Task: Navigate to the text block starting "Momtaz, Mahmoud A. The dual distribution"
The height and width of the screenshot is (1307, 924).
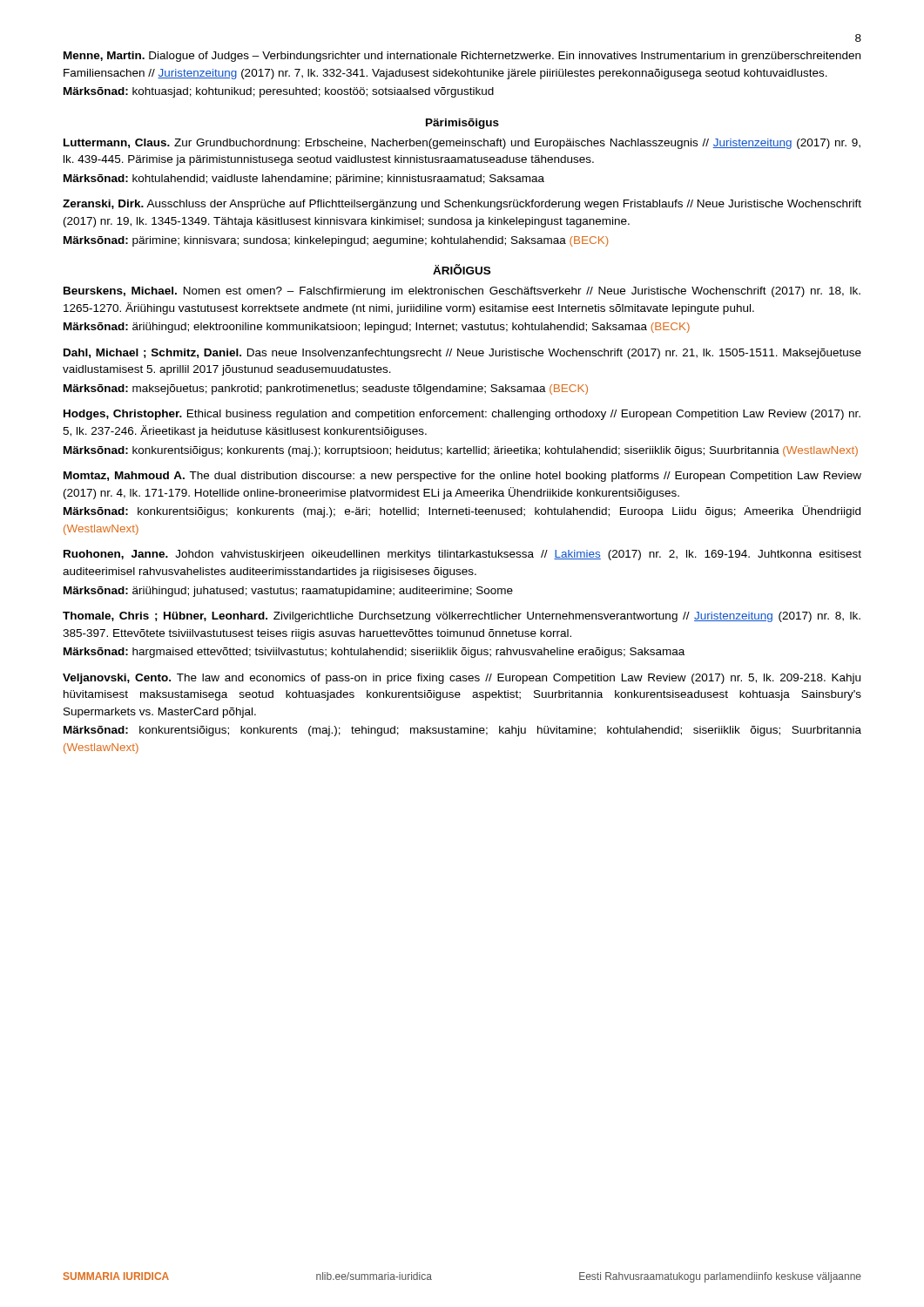Action: [462, 502]
